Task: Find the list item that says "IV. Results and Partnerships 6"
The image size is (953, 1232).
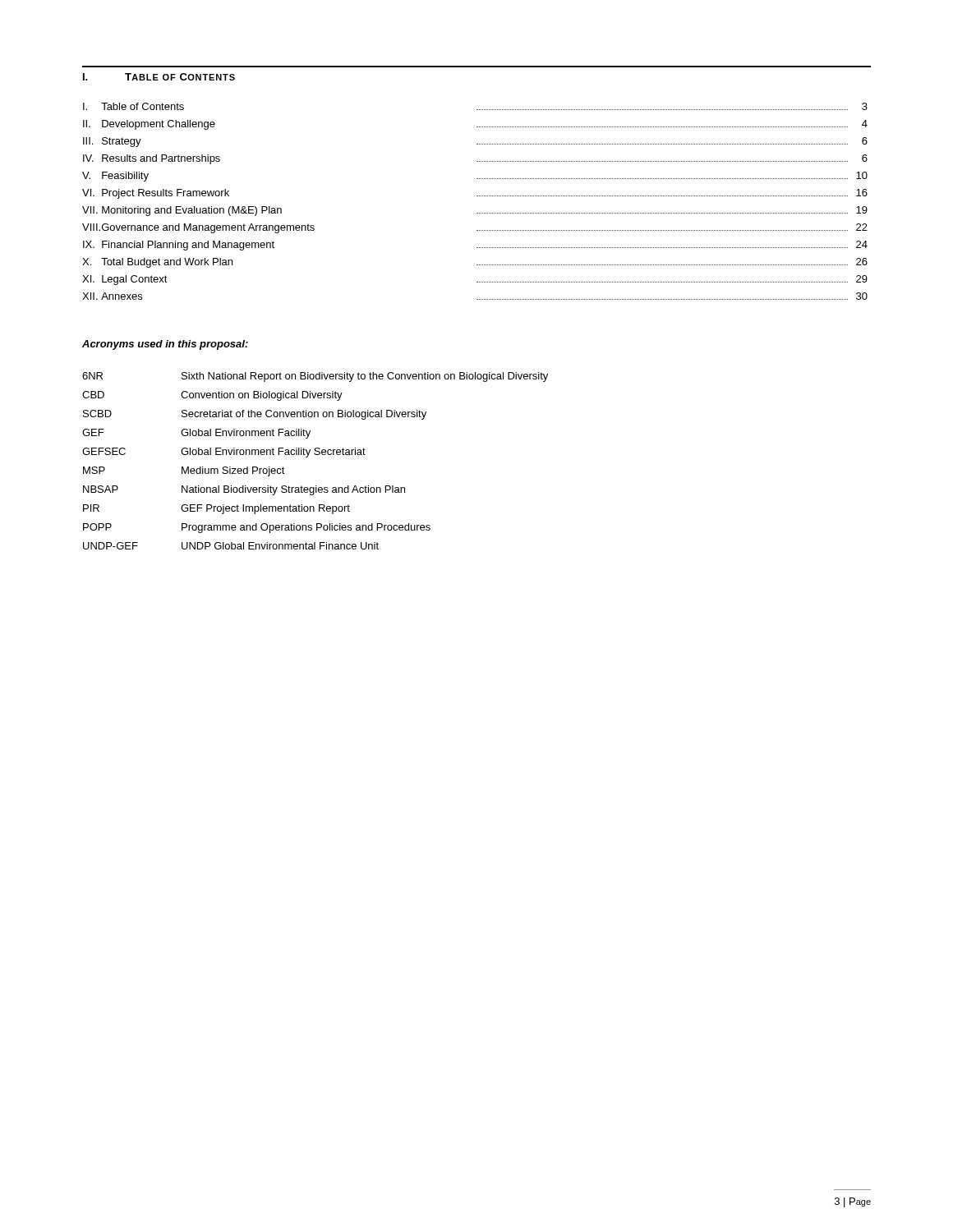Action: tap(476, 158)
